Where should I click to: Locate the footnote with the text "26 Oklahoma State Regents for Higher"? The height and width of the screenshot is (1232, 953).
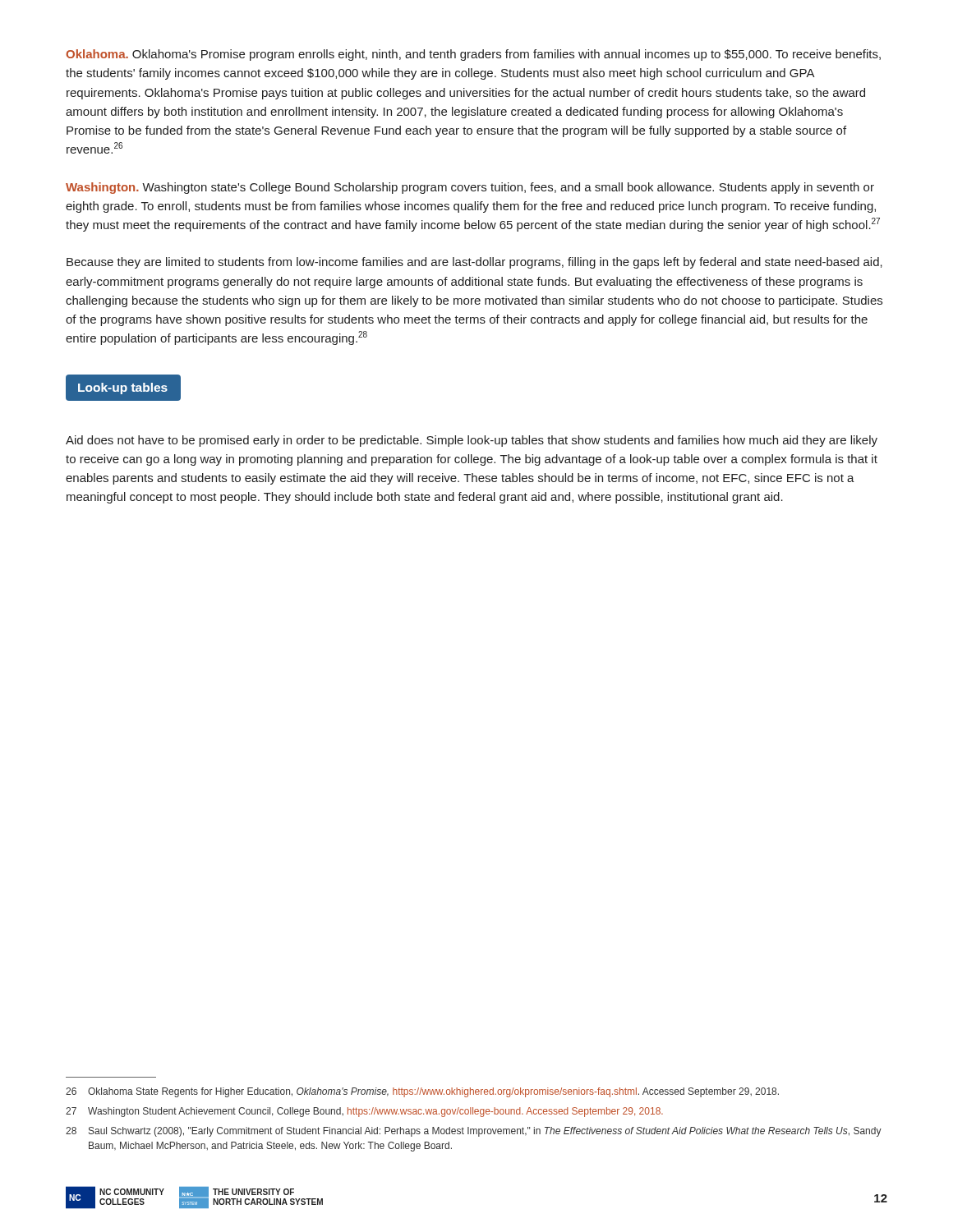pos(476,1092)
